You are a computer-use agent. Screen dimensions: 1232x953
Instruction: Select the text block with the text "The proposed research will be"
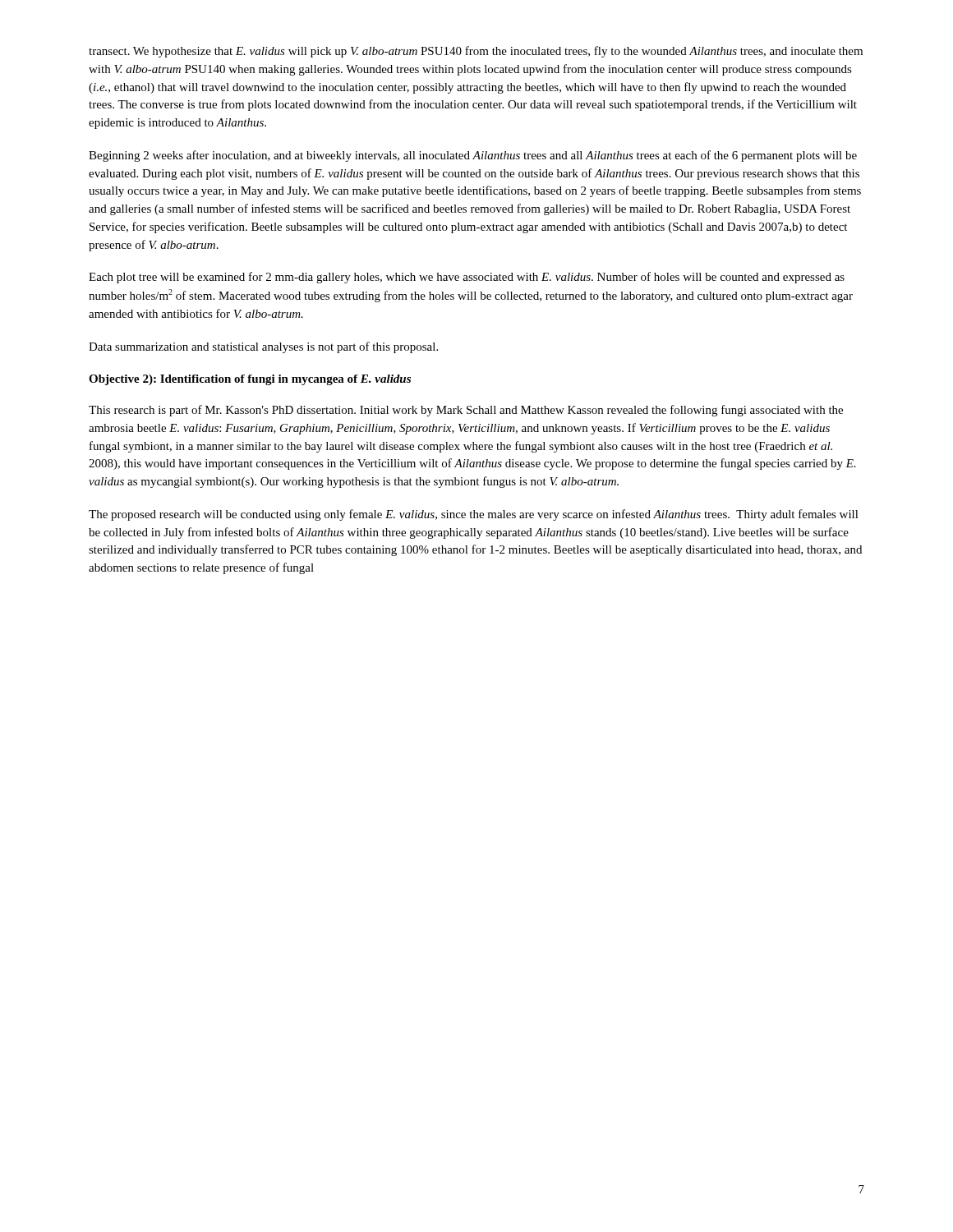tap(475, 541)
